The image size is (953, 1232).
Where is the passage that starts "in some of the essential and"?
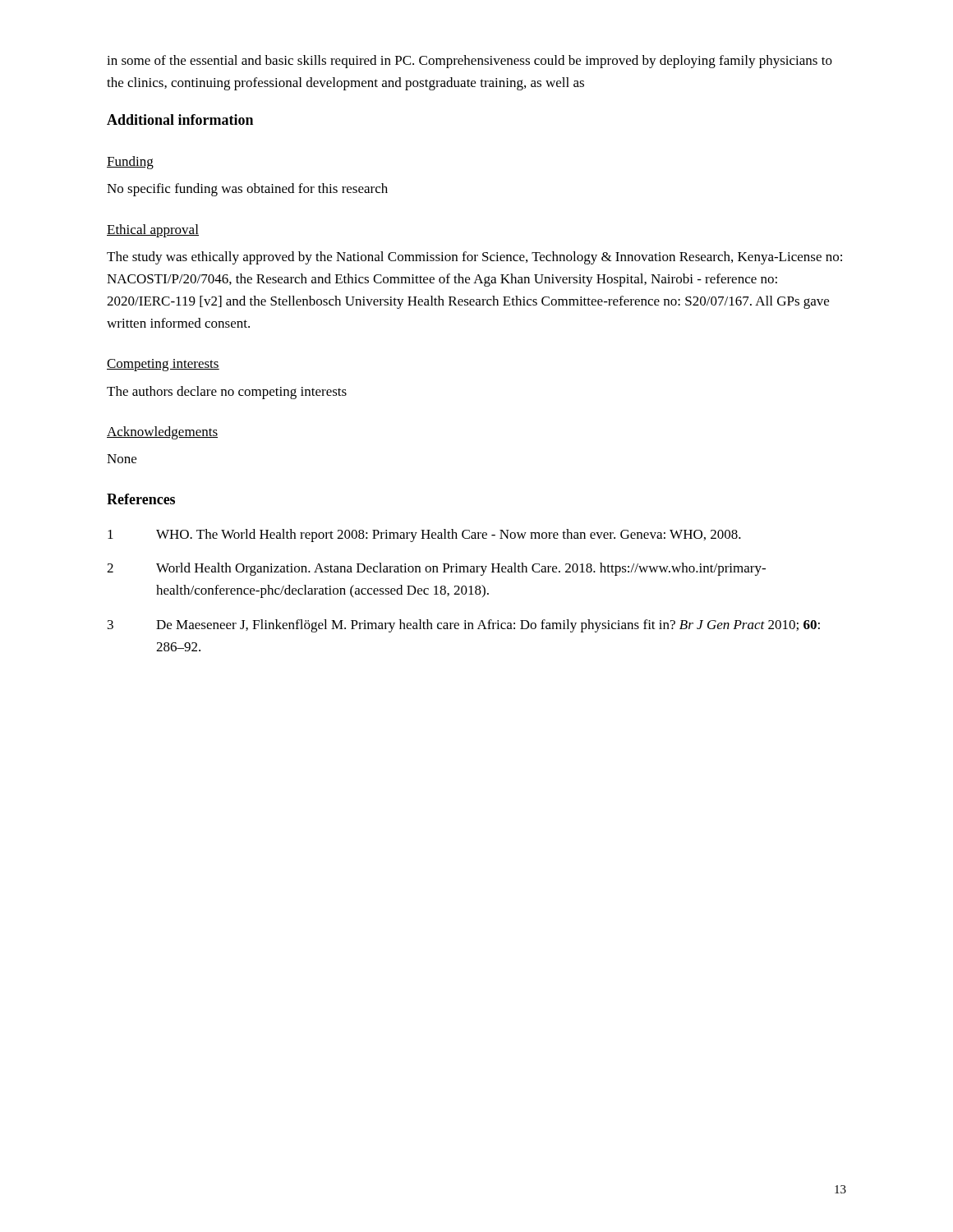469,72
